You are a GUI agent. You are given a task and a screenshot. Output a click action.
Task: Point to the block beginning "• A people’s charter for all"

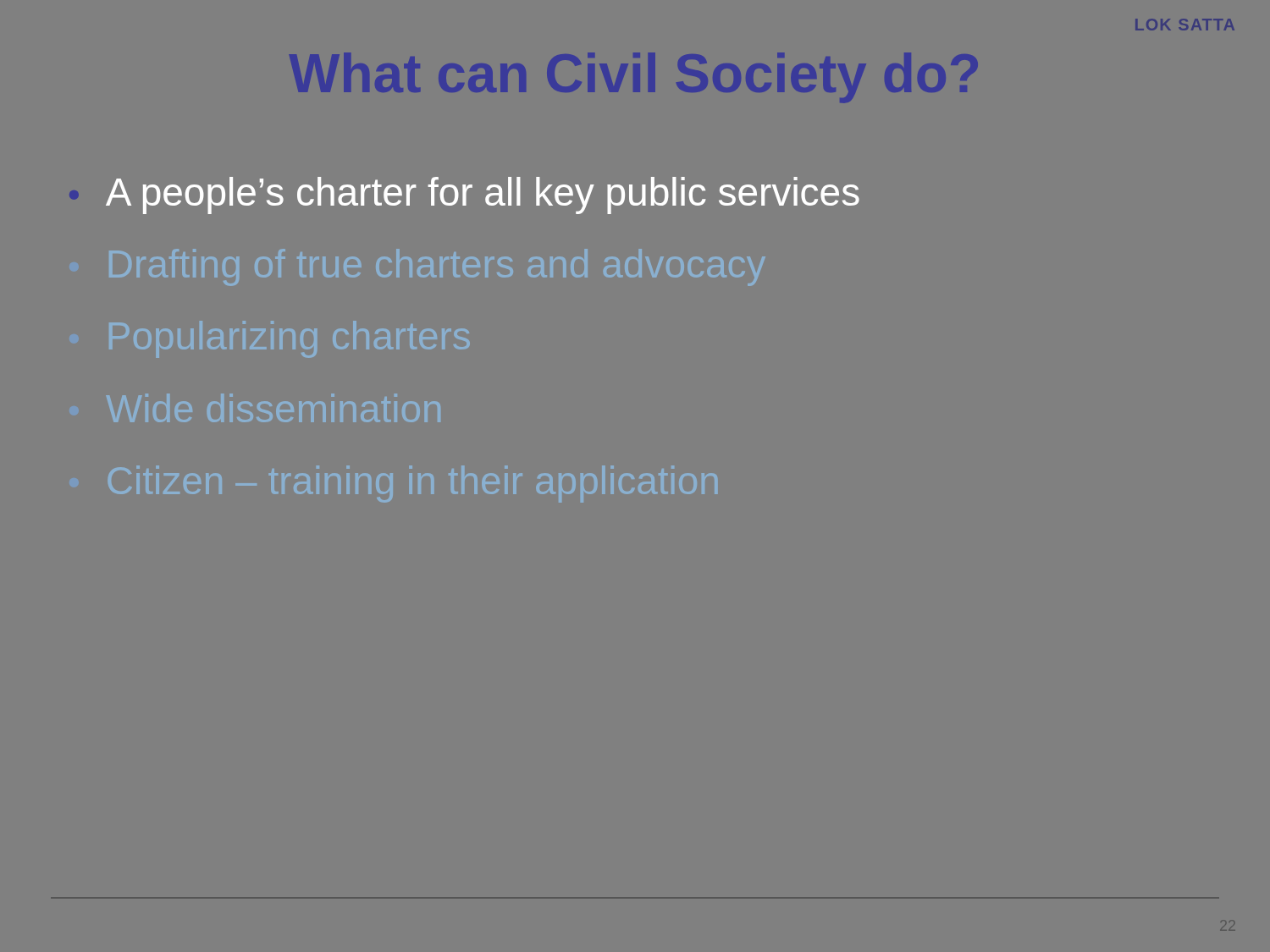click(x=464, y=193)
